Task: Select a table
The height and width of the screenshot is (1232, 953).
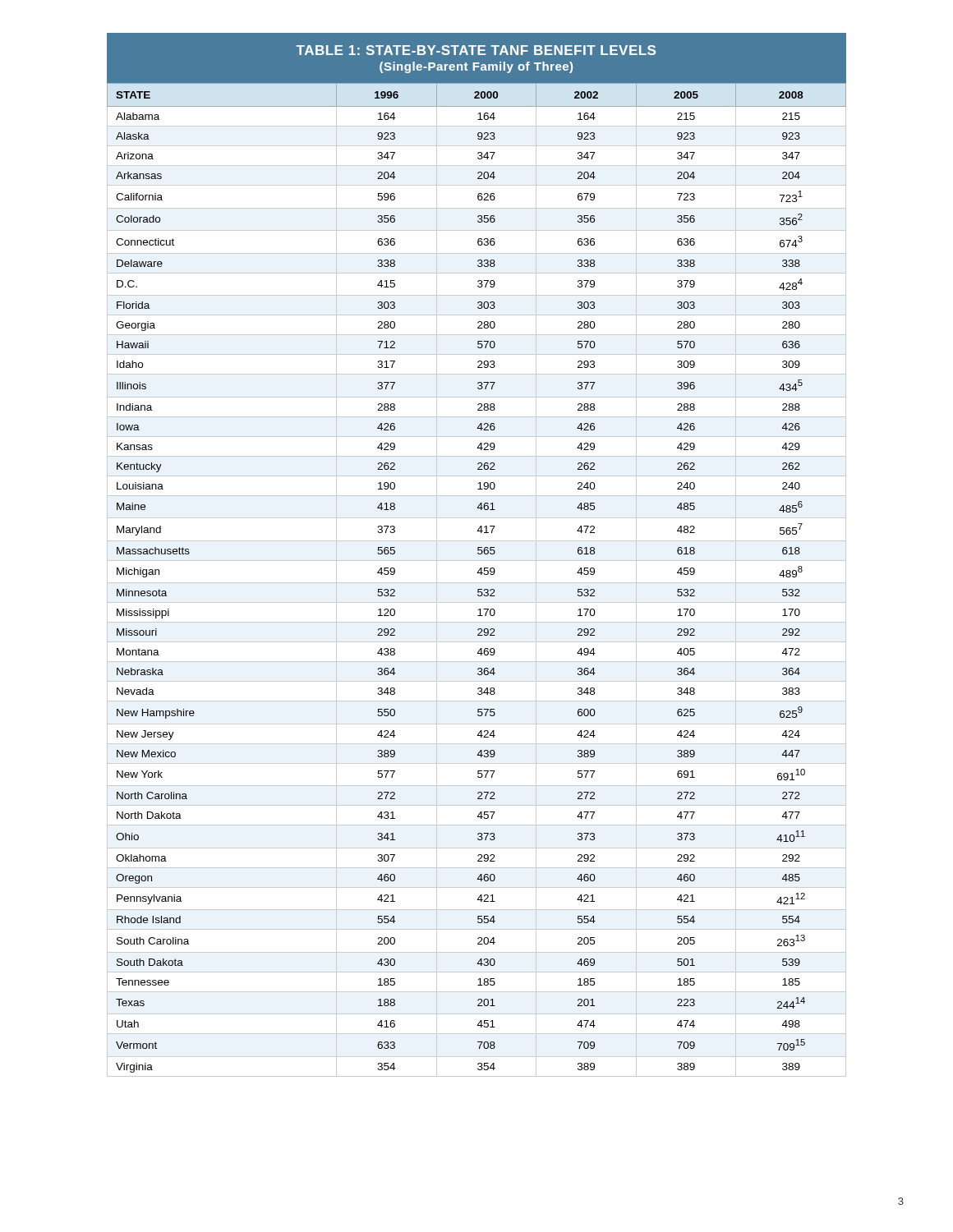Action: click(x=476, y=555)
